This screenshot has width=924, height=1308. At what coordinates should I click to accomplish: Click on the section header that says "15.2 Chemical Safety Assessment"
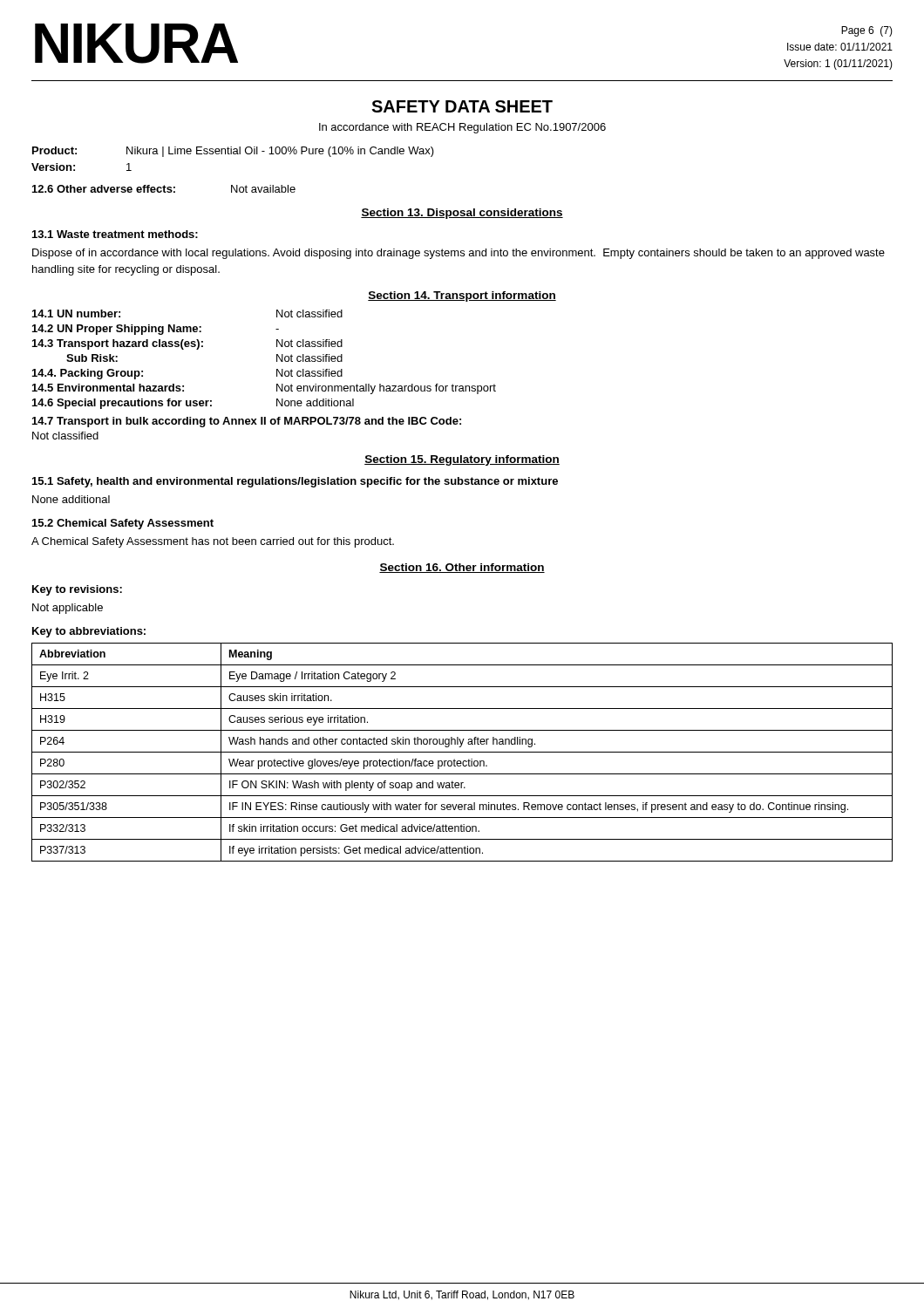pos(123,523)
